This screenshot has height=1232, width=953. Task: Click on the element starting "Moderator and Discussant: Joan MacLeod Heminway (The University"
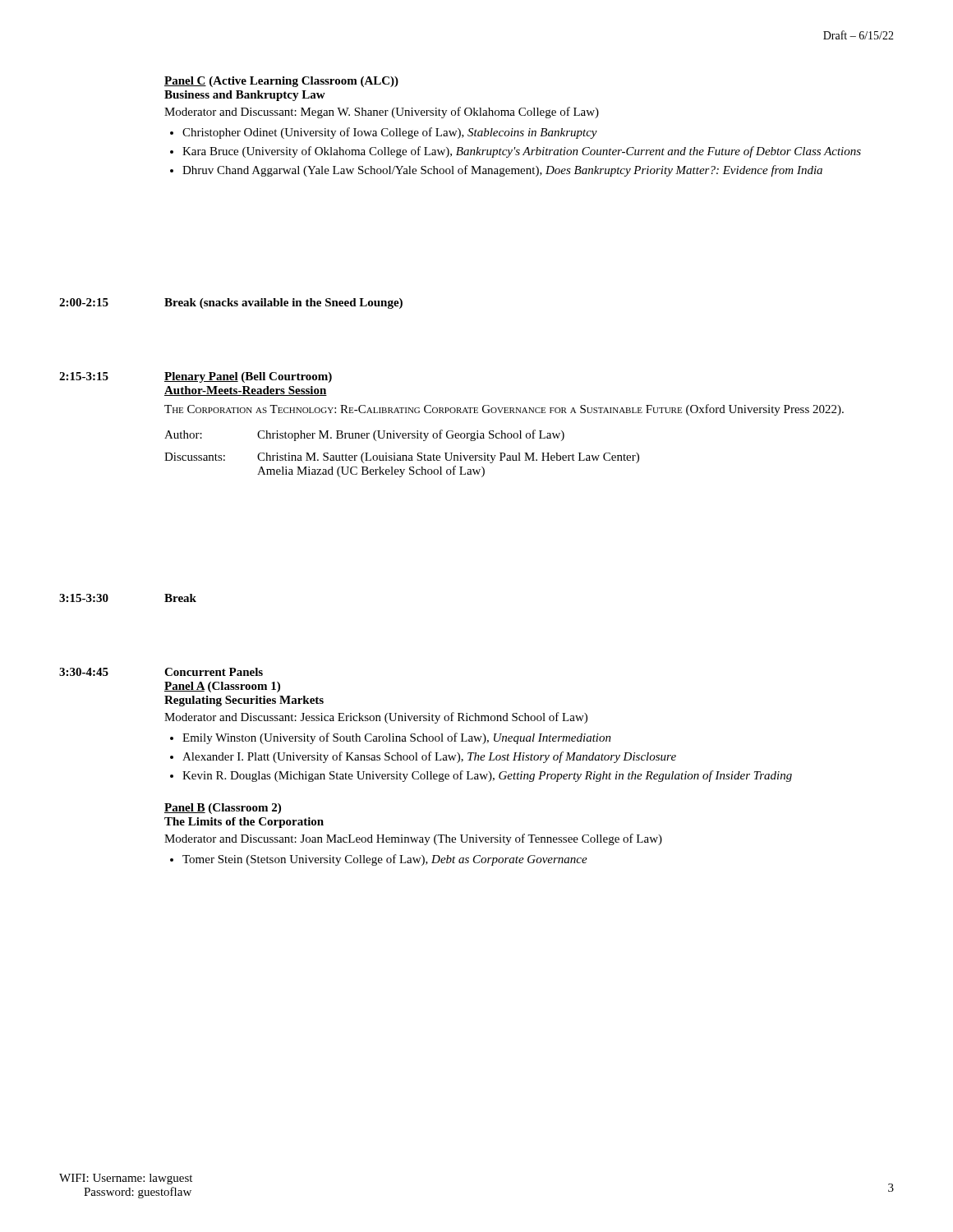413,839
